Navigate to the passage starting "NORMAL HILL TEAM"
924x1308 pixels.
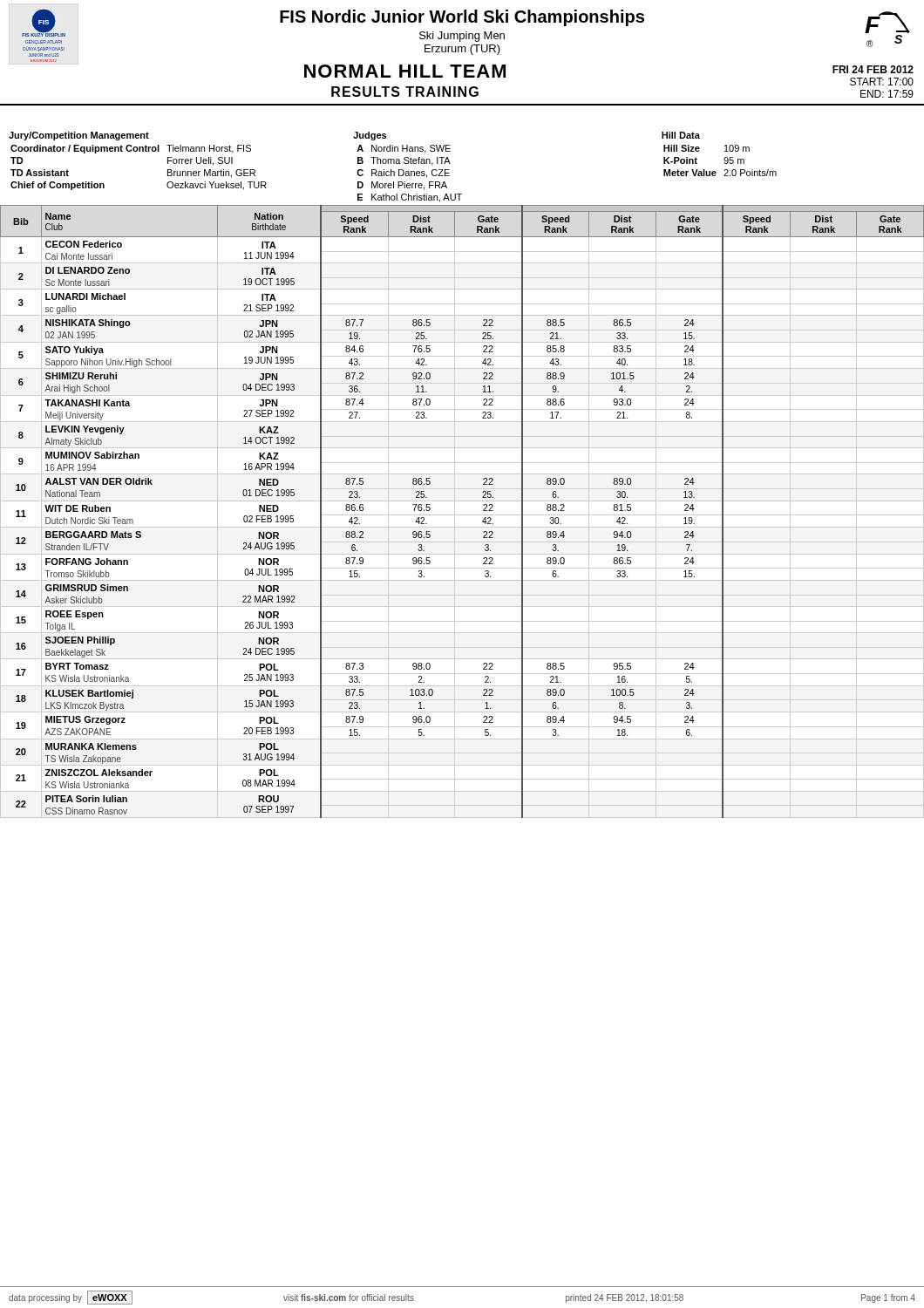point(405,71)
